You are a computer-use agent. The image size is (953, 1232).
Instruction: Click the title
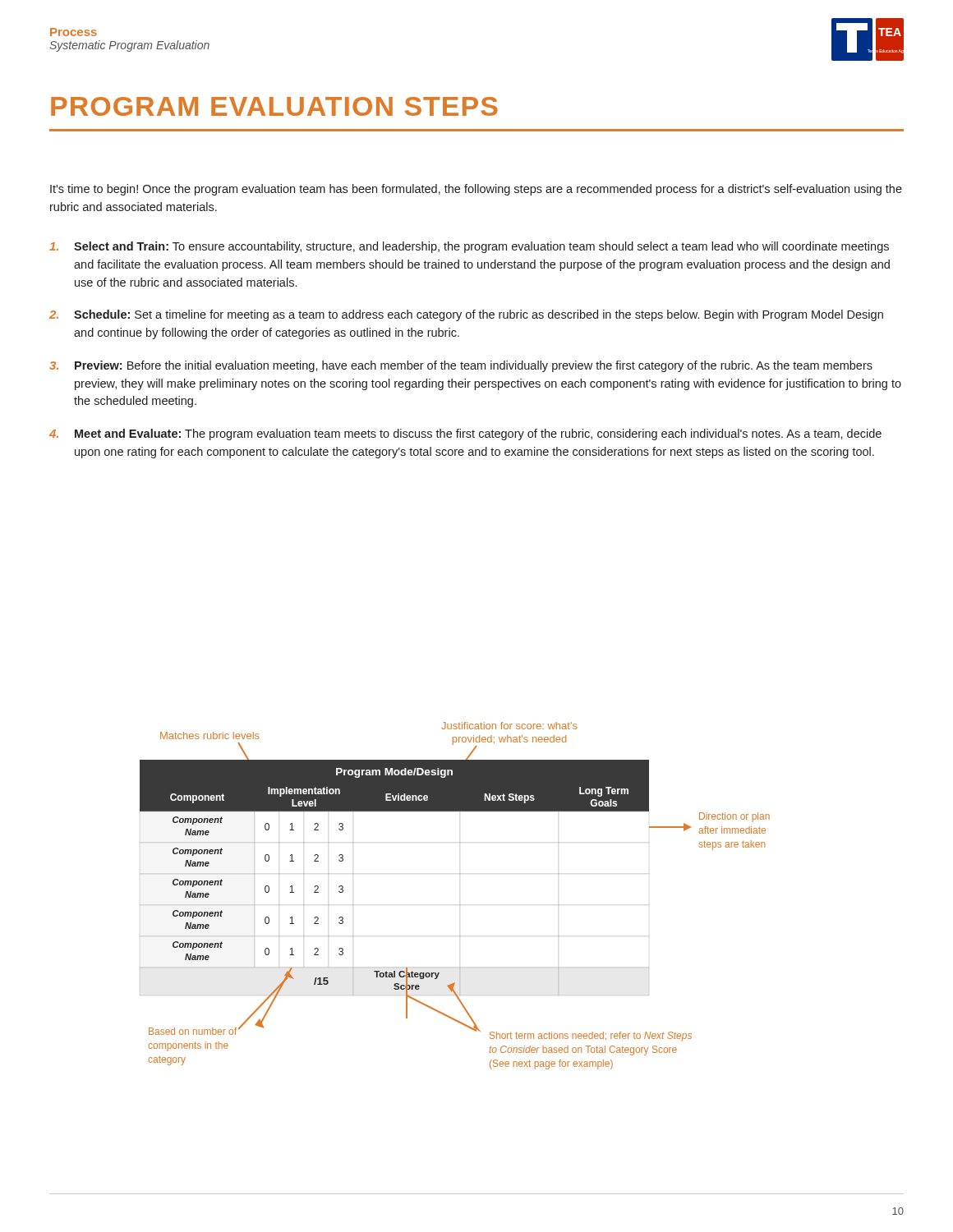point(476,111)
